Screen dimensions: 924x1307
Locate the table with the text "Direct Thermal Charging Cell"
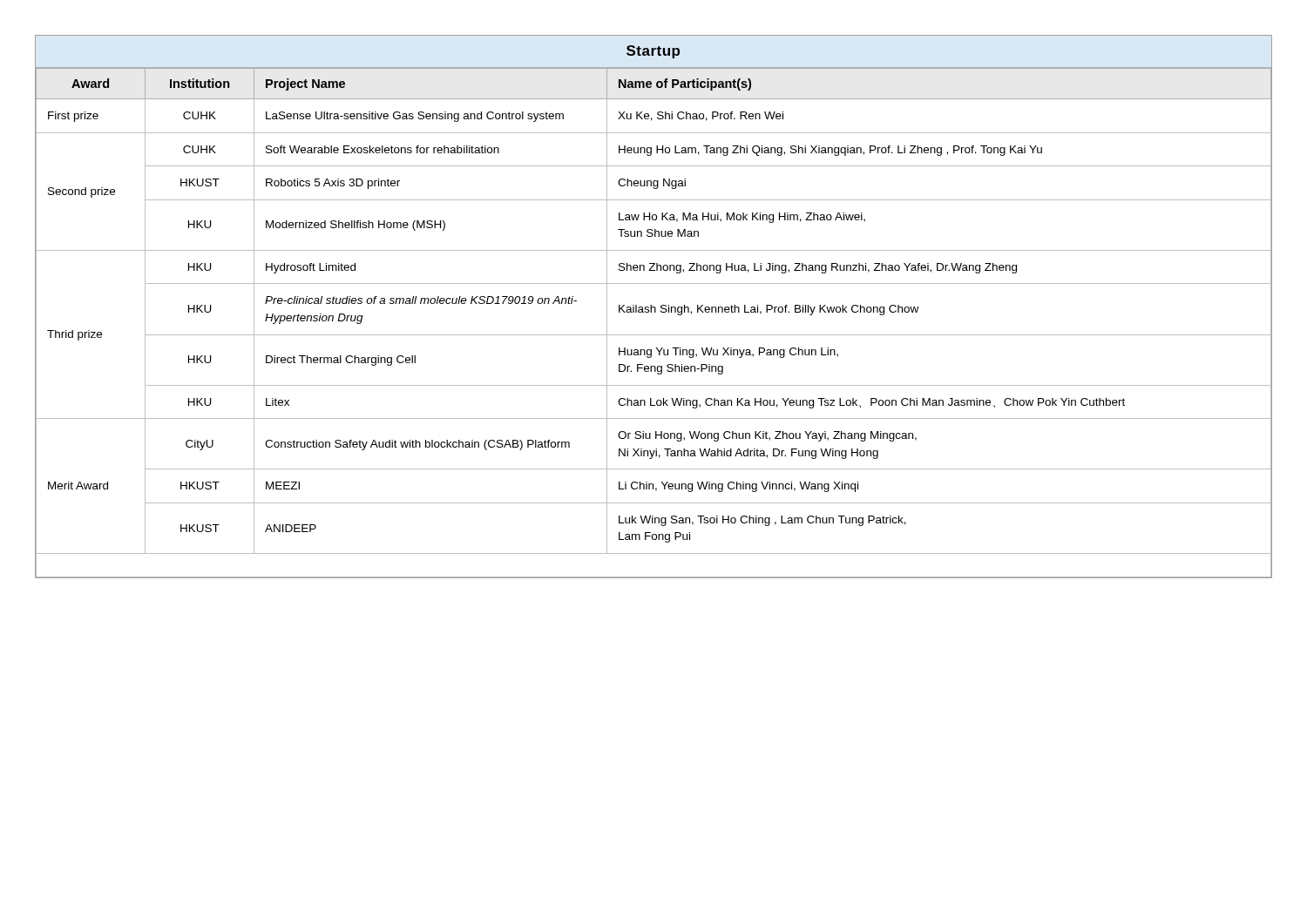(x=654, y=307)
